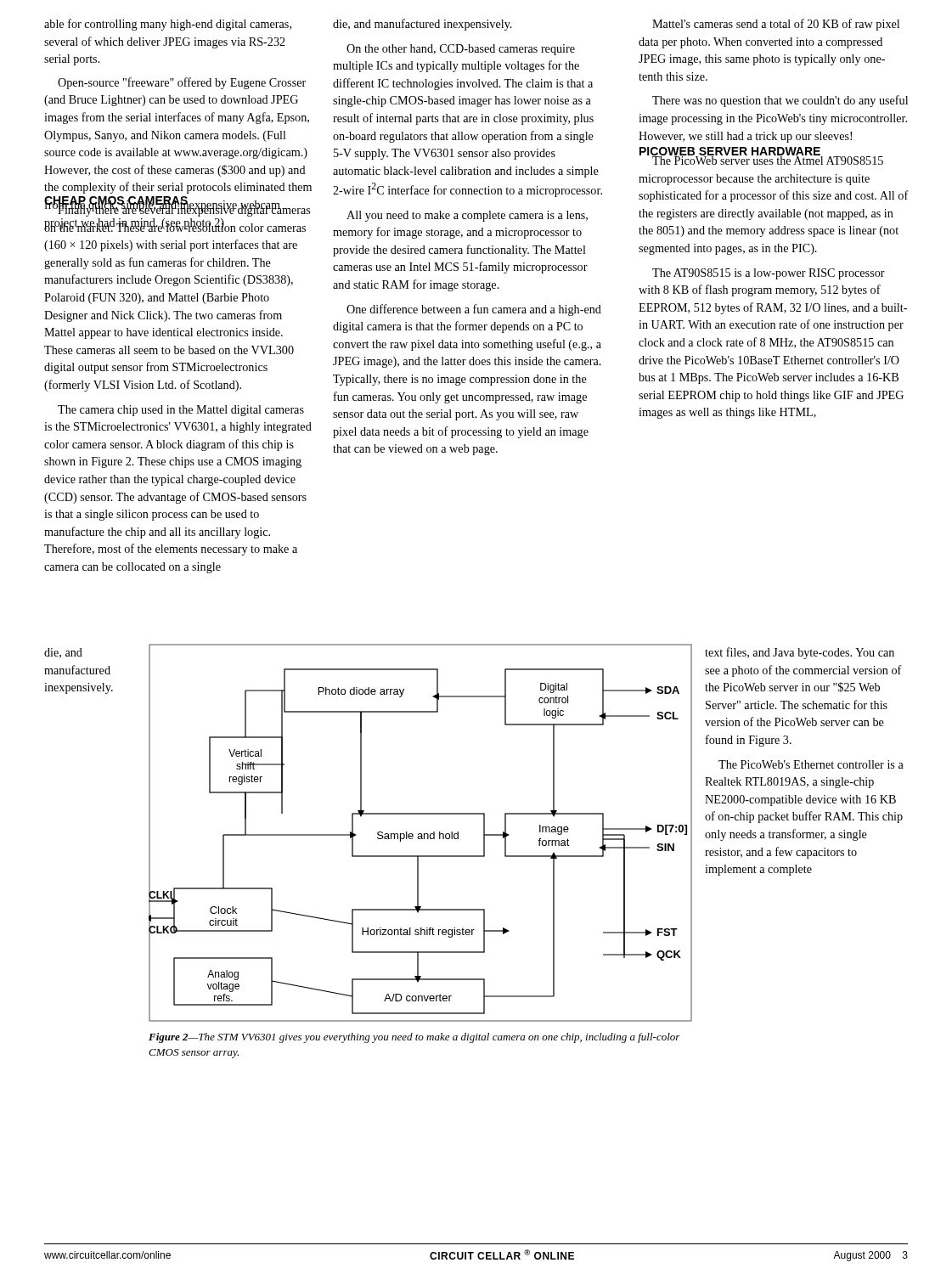Where does it say "CHEAP CMOS CAMERAS"?
952x1274 pixels.
(116, 201)
